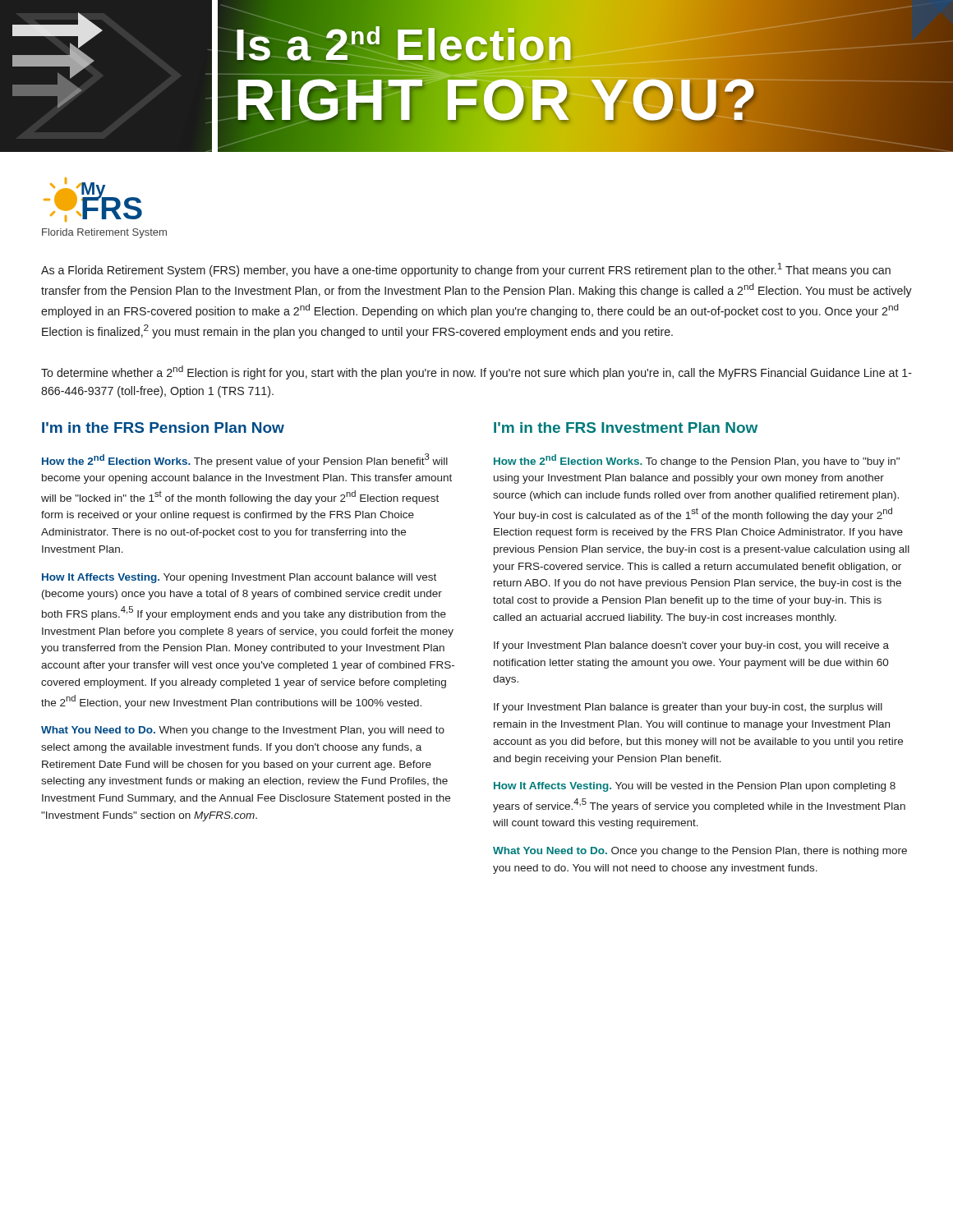The image size is (953, 1232).
Task: Select the block starting "To determine whether a 2nd"
Action: (476, 380)
